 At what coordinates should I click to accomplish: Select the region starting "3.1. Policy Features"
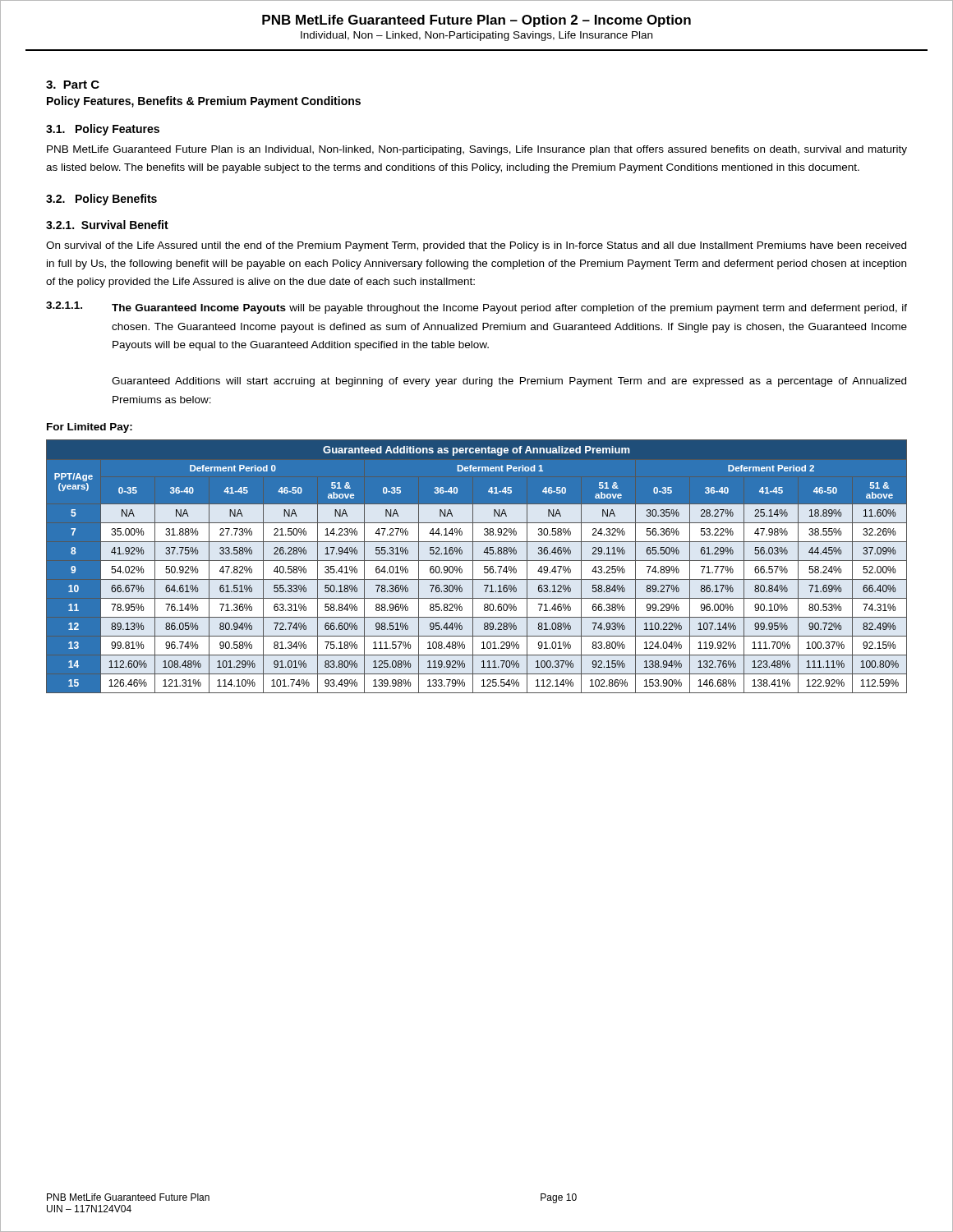coord(103,129)
